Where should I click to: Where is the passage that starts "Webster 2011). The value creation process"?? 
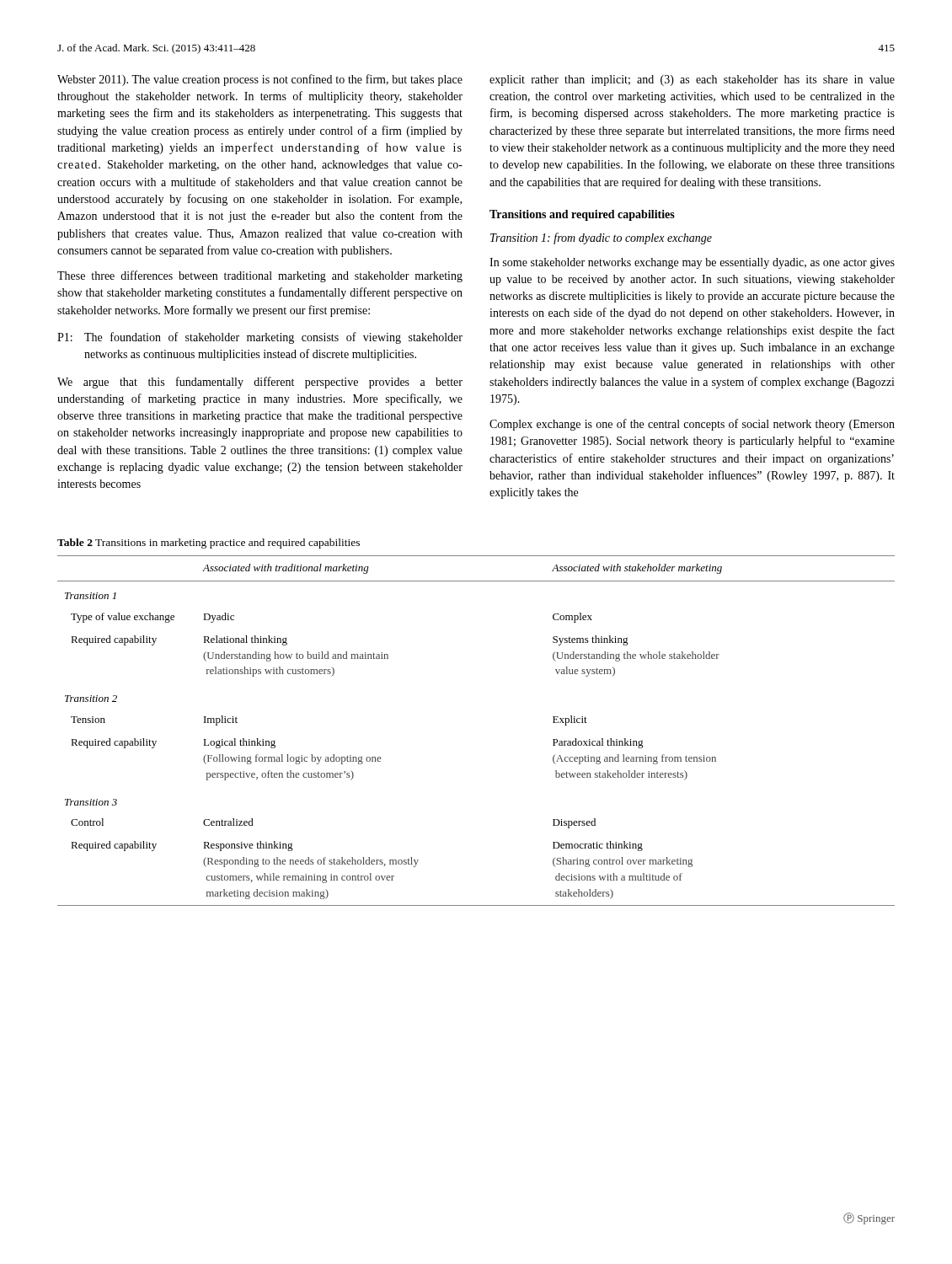[x=260, y=166]
